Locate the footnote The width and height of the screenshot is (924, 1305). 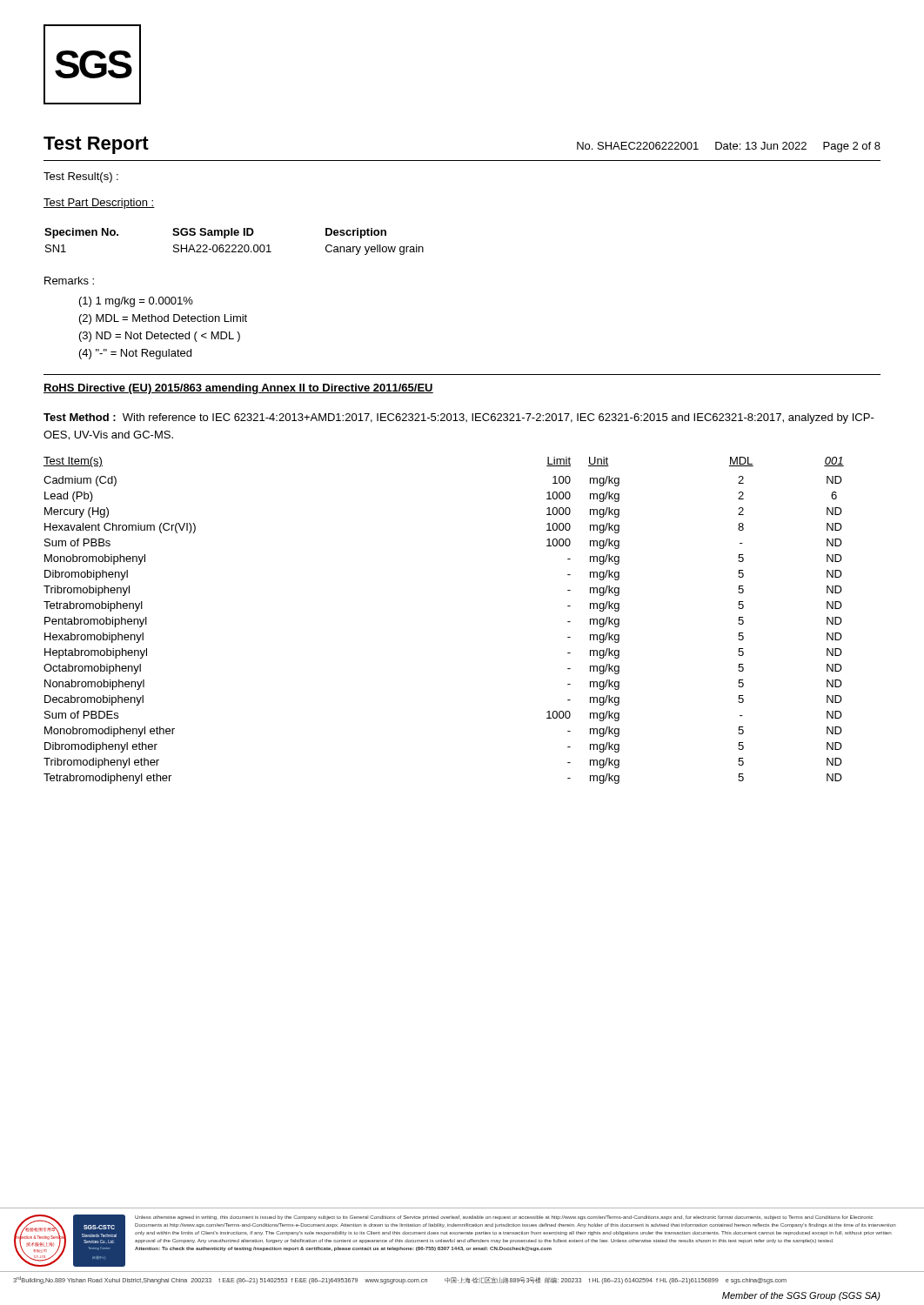click(515, 1232)
